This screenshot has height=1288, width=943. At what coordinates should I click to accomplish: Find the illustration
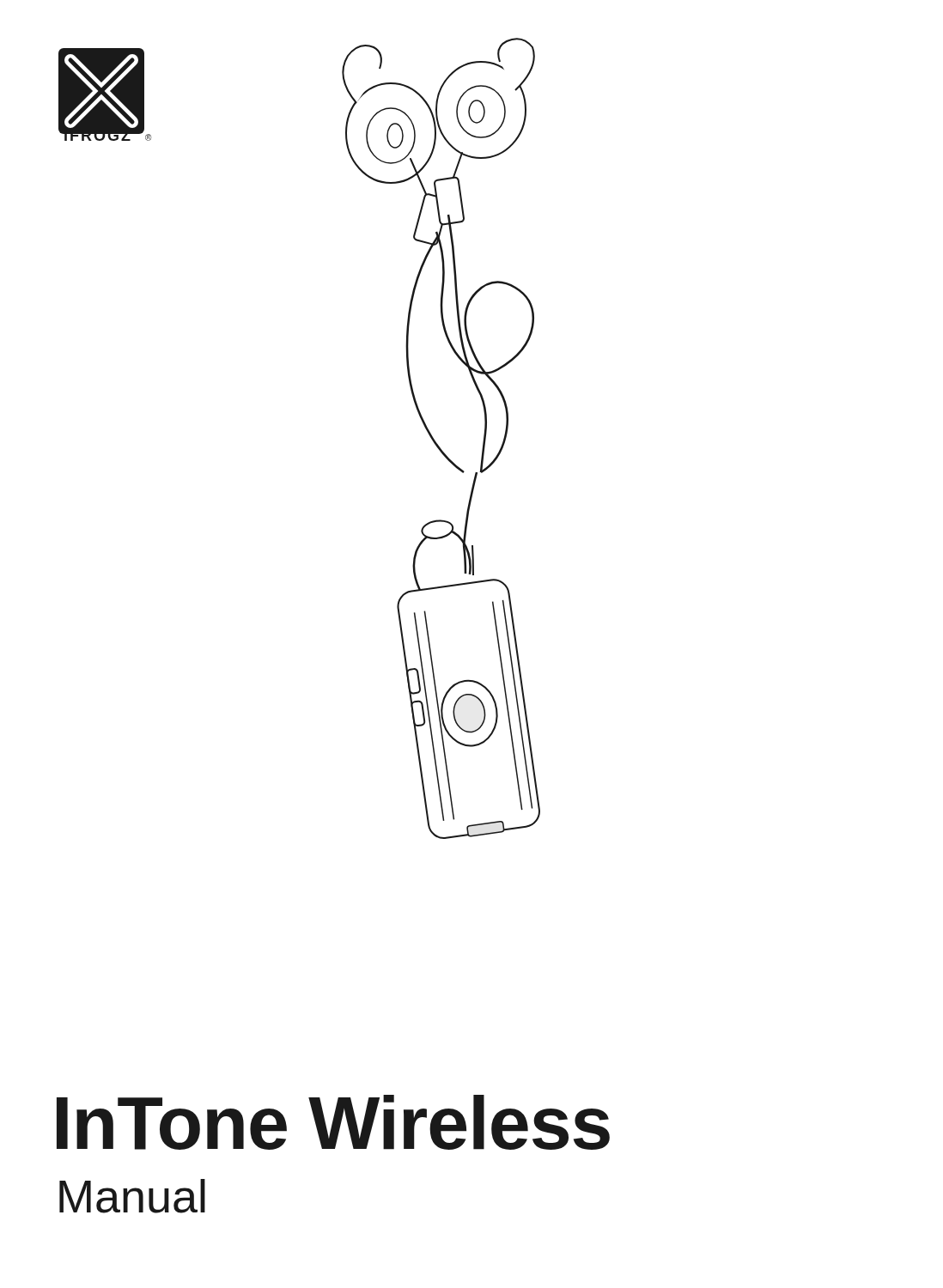[447, 477]
